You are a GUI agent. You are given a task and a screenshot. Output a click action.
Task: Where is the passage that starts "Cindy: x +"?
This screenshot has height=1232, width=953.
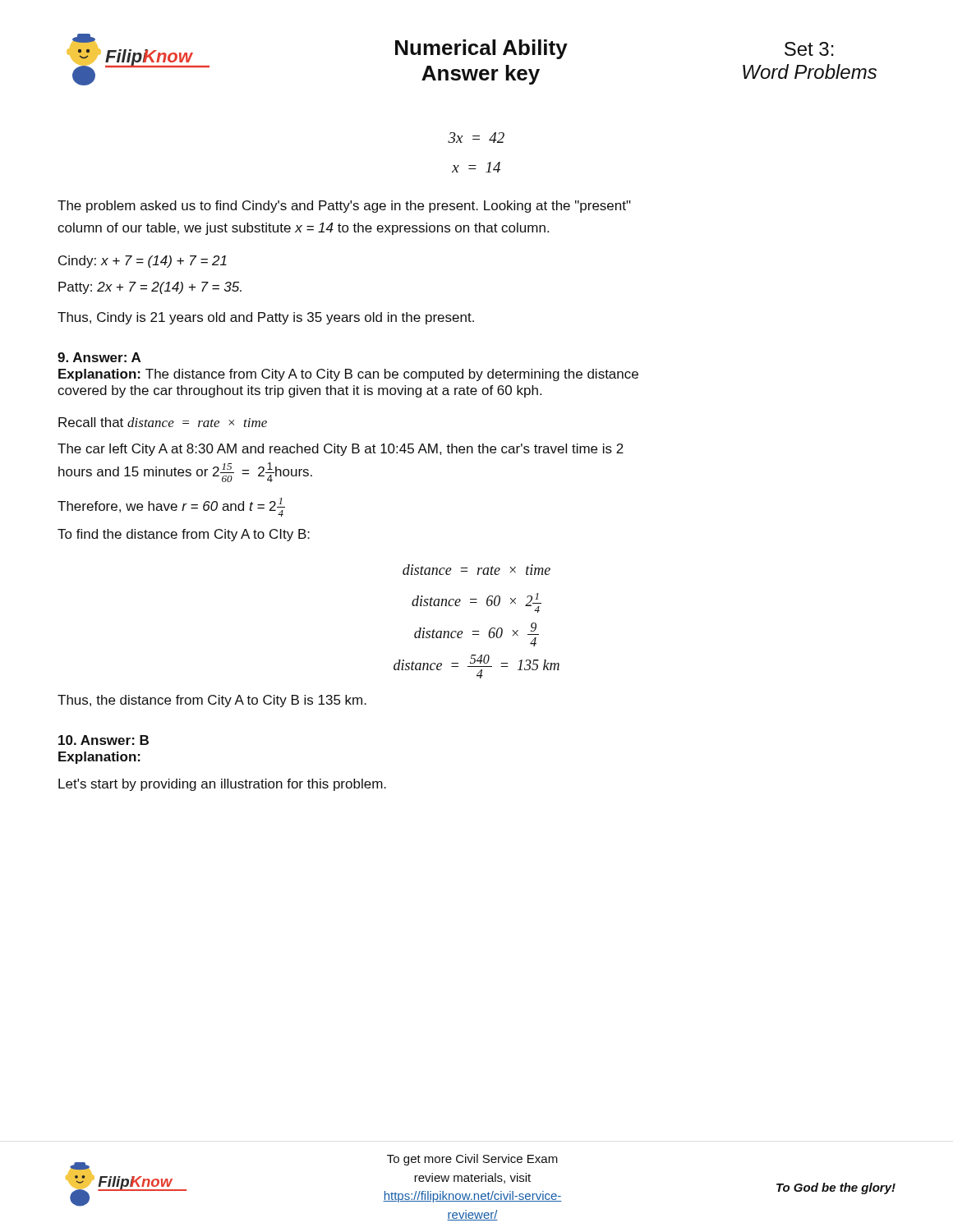(x=143, y=262)
